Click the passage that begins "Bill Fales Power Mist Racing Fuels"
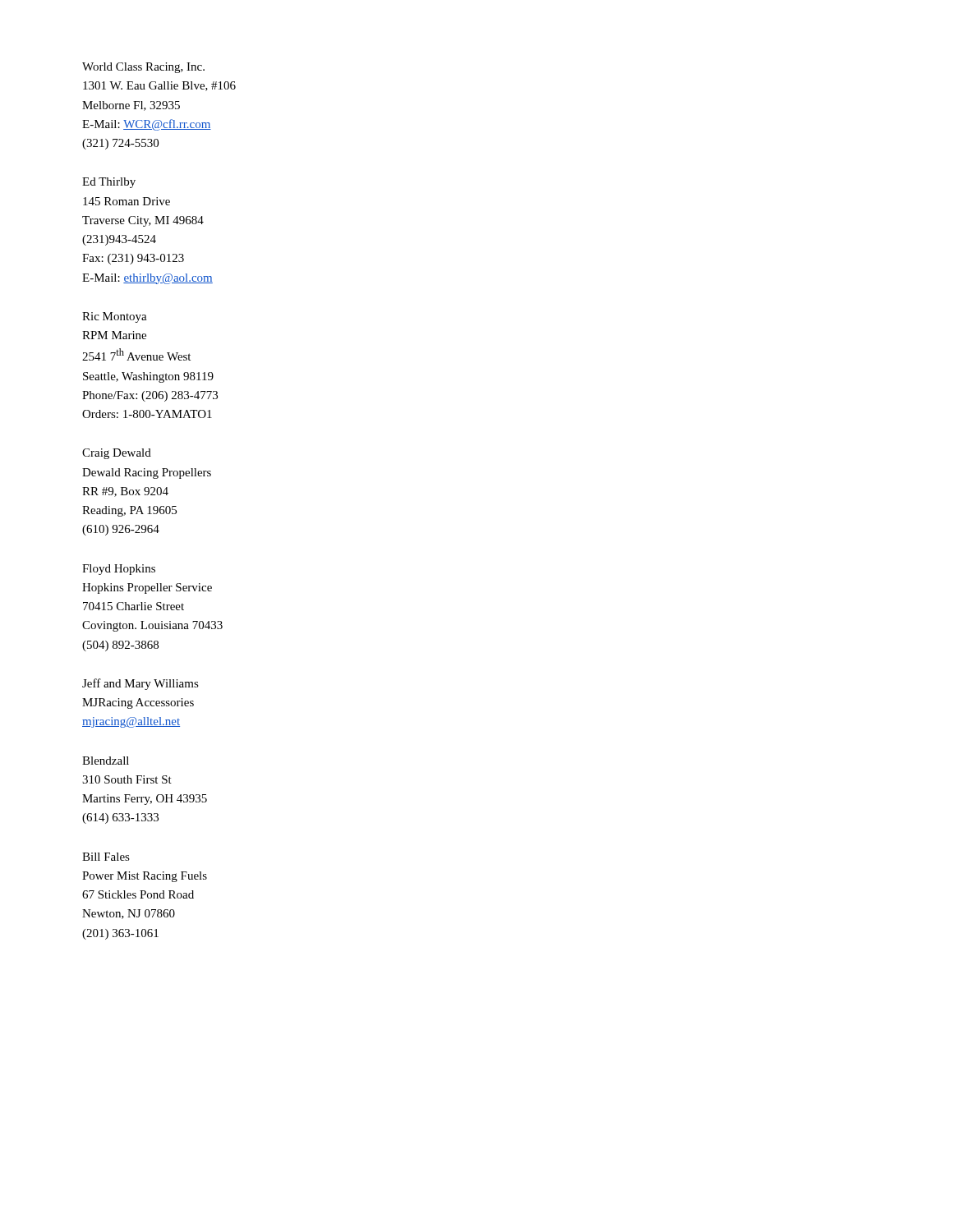This screenshot has height=1232, width=953. (145, 894)
